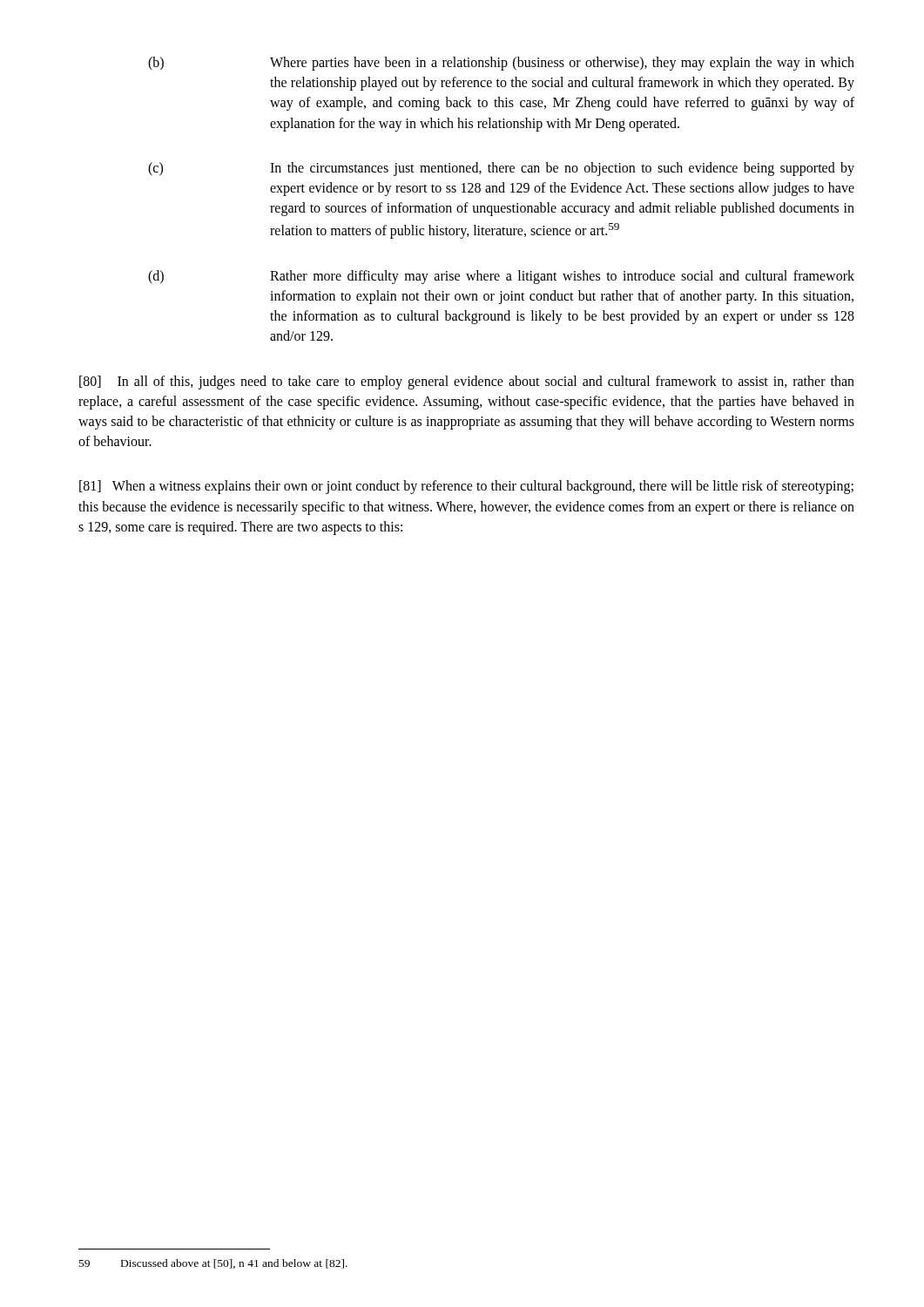Screen dimensions: 1307x924
Task: Point to the passage starting "(c) In the circumstances"
Action: pos(466,199)
